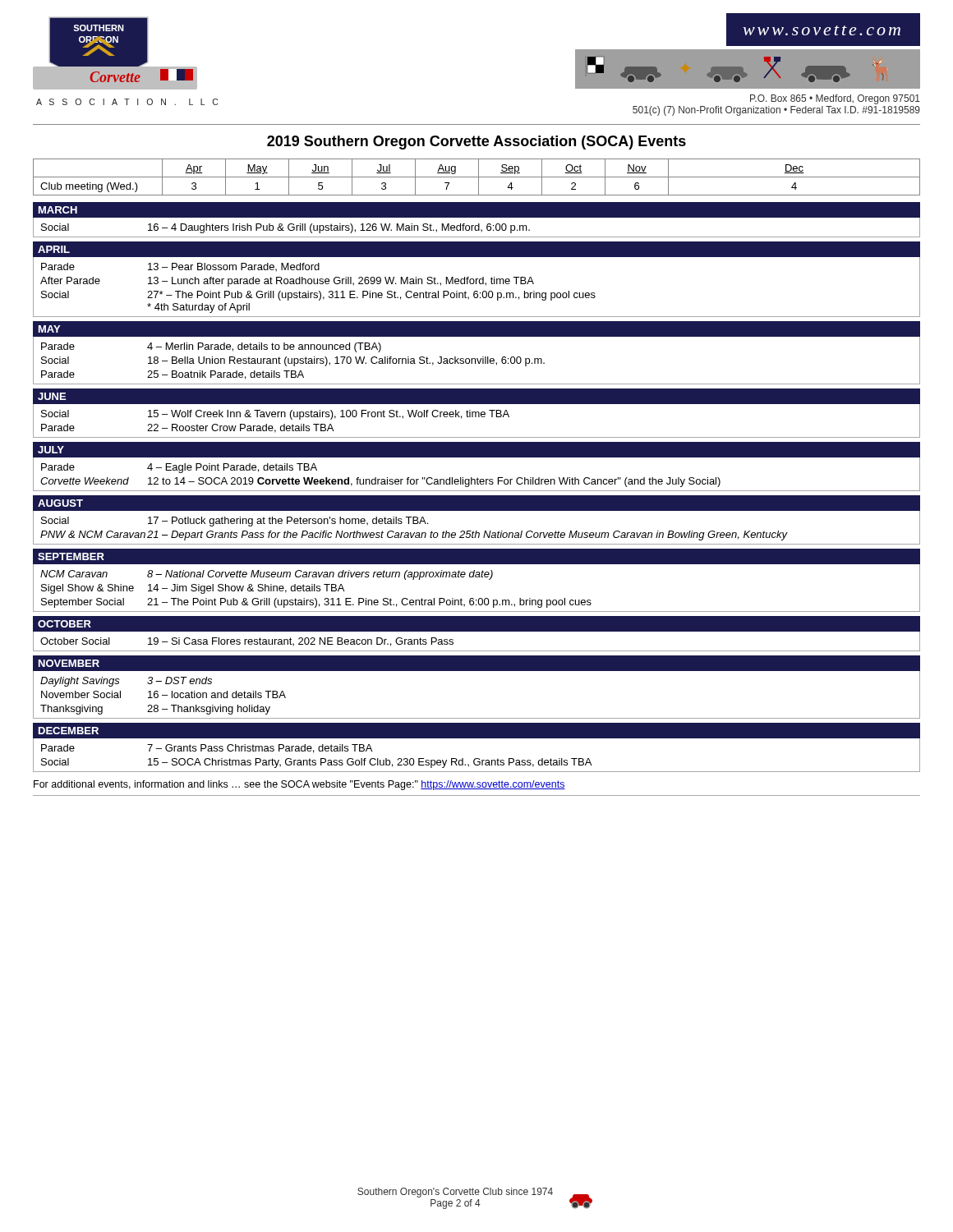Point to the block beginning "Corvette Weekend 12 to 14 –"
Viewport: 953px width, 1232px height.
pyautogui.click(x=380, y=481)
